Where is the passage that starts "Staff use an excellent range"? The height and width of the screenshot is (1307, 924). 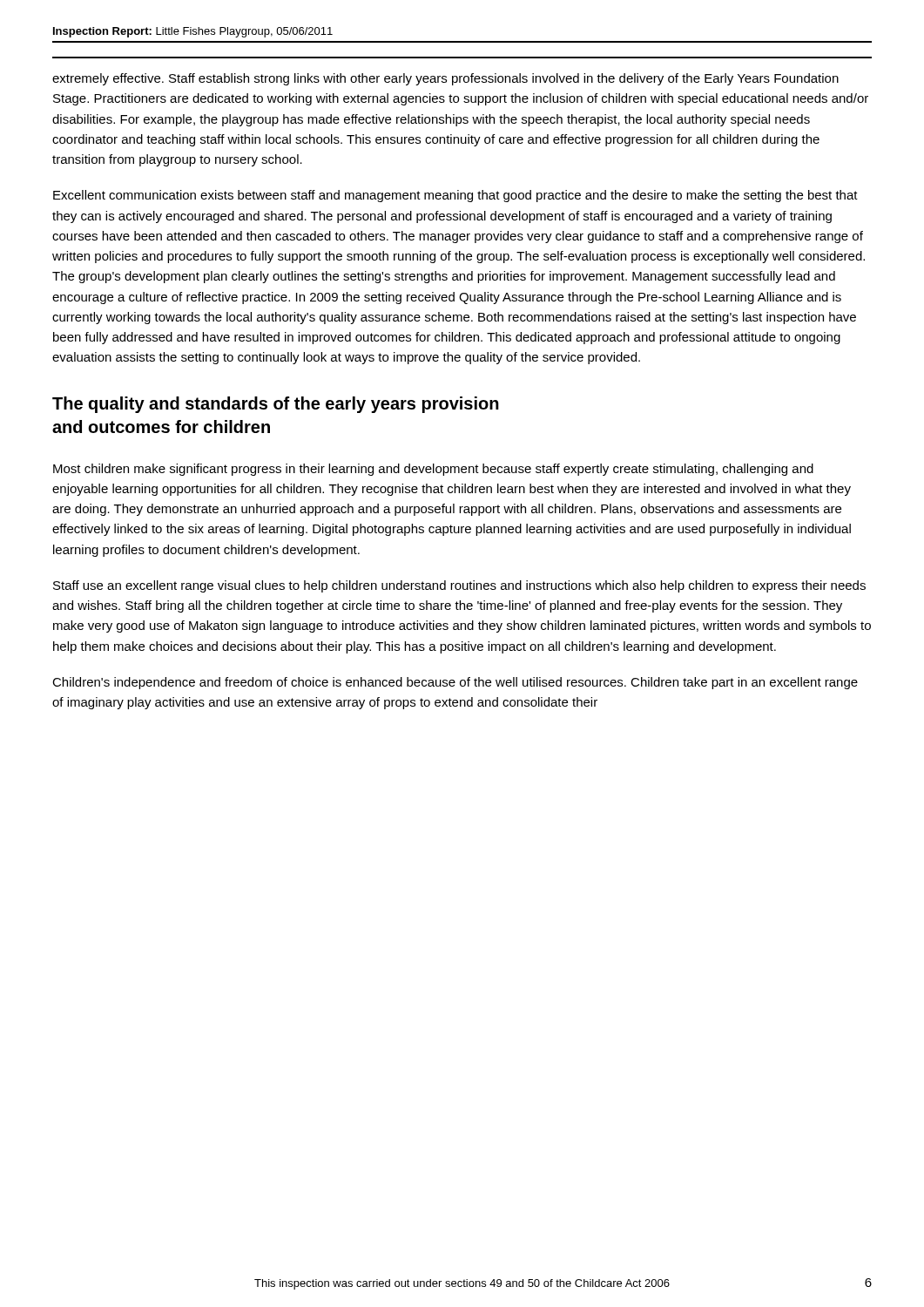tap(462, 615)
